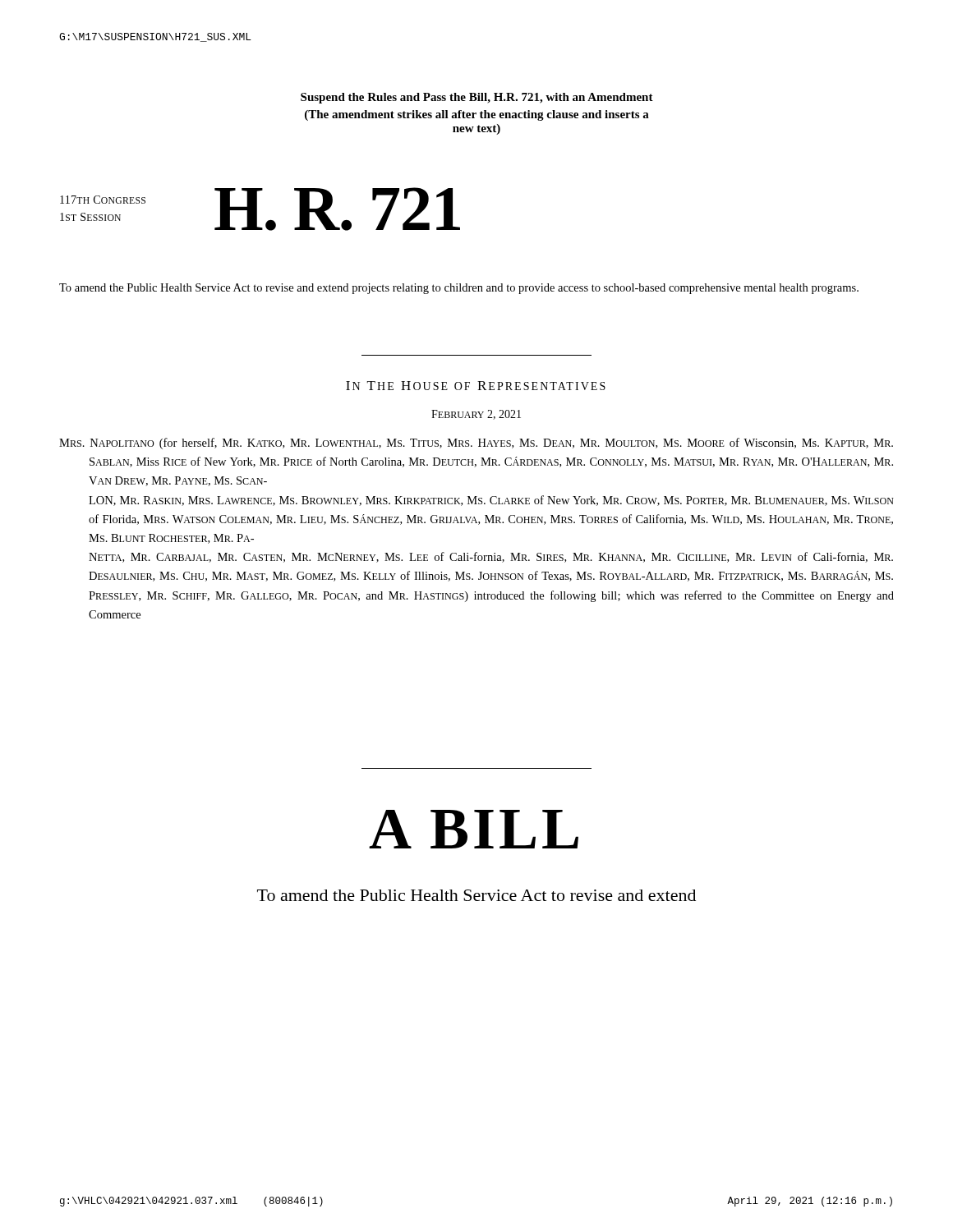Point to the region starting "FEBRUARY 2, 2021"
Image resolution: width=953 pixels, height=1232 pixels.
point(476,414)
